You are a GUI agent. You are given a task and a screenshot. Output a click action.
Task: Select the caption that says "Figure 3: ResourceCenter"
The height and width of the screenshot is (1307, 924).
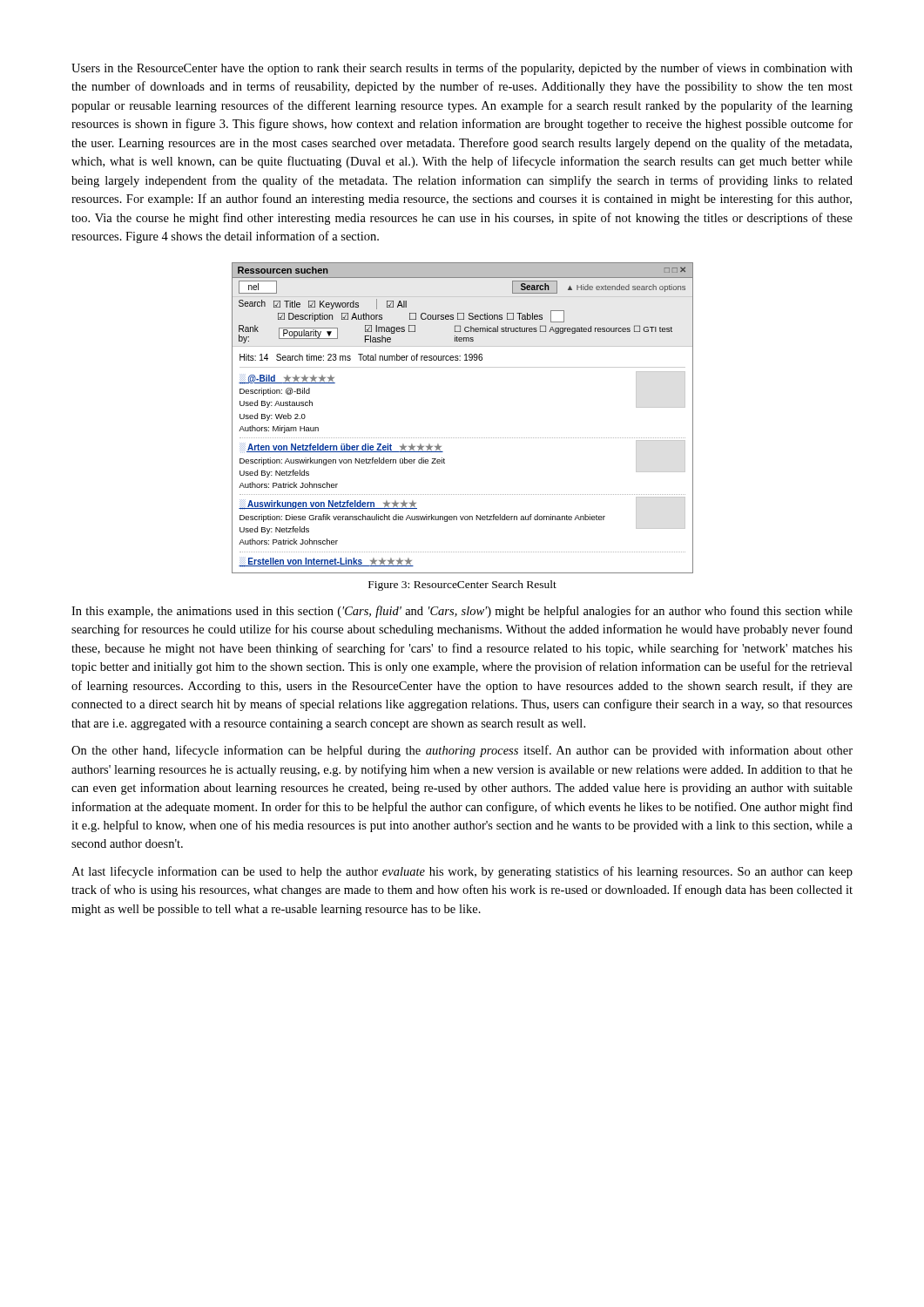point(462,584)
